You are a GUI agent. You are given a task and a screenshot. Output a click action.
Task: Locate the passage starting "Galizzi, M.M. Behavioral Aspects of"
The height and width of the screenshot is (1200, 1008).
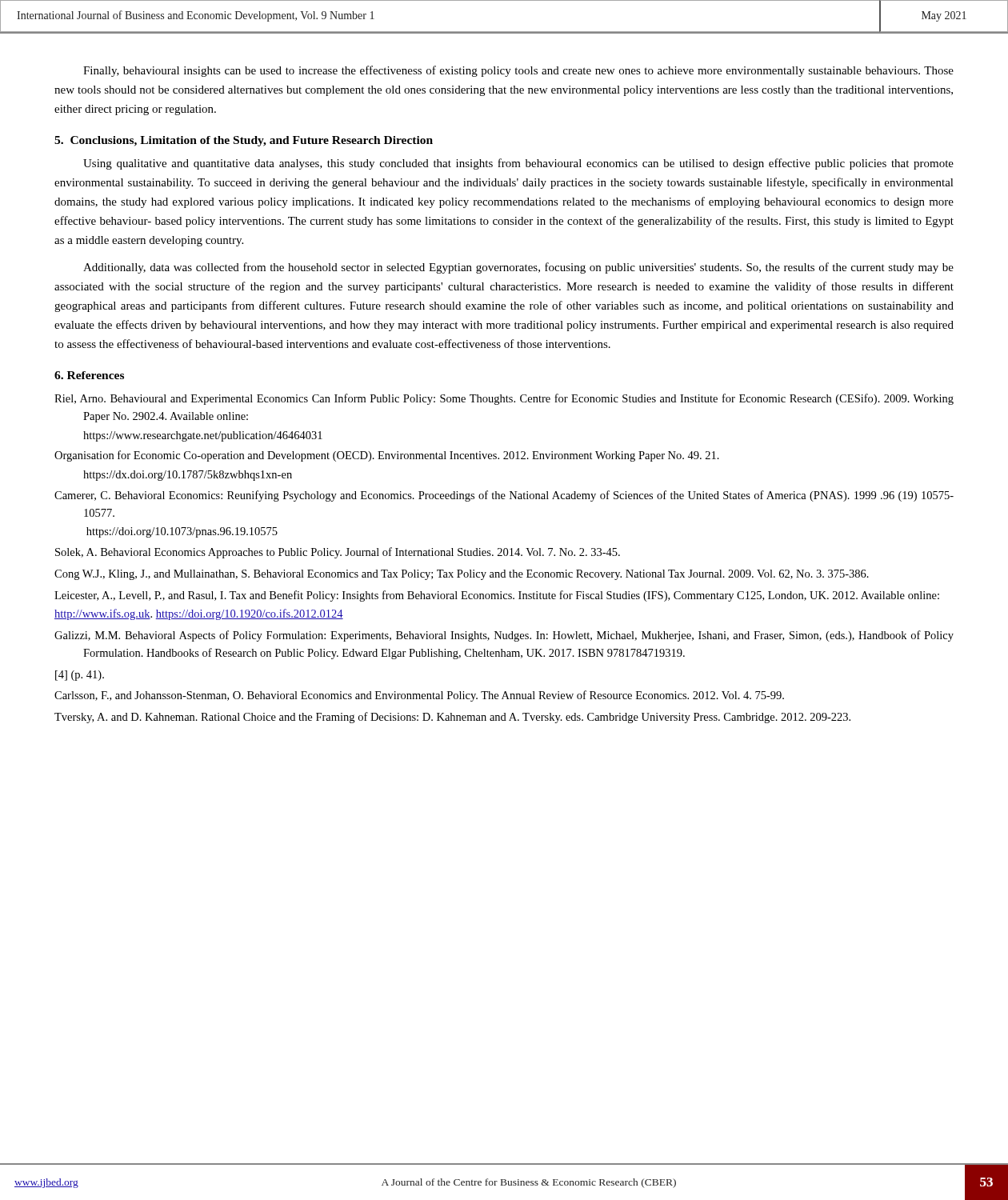tap(504, 644)
